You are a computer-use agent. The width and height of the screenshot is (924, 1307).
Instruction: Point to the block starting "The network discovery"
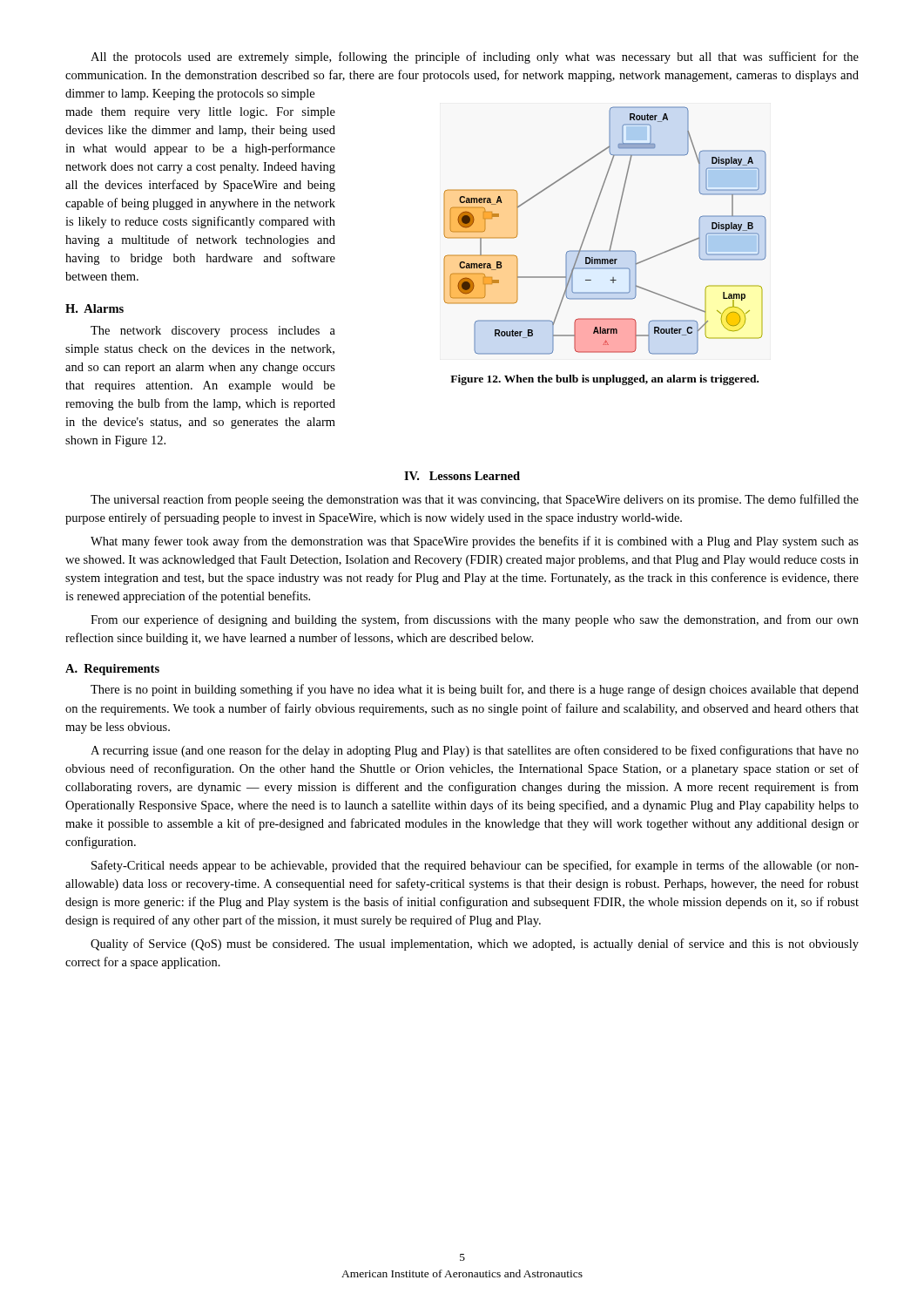click(x=200, y=386)
